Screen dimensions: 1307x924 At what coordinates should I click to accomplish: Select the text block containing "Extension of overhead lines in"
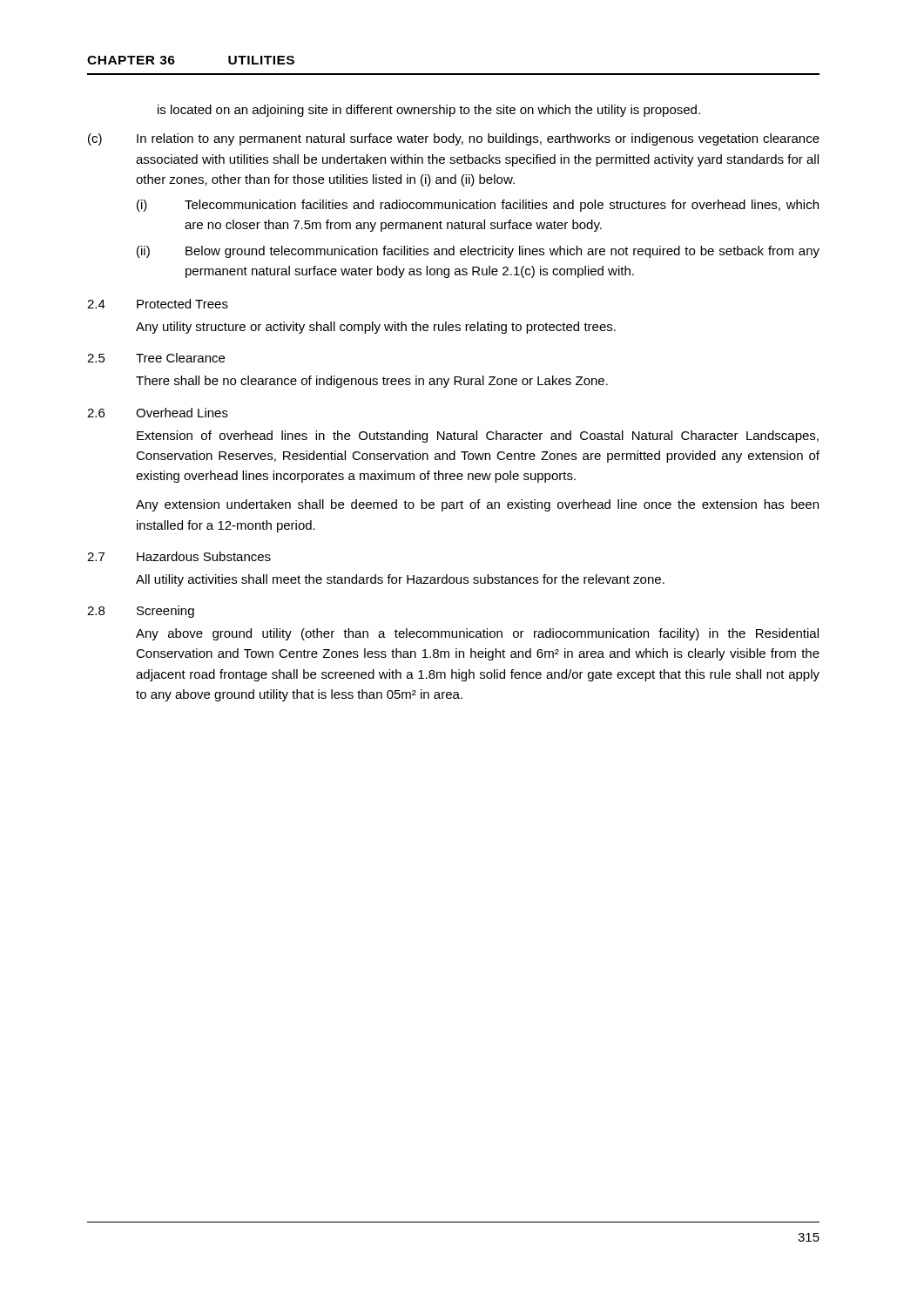(x=478, y=455)
